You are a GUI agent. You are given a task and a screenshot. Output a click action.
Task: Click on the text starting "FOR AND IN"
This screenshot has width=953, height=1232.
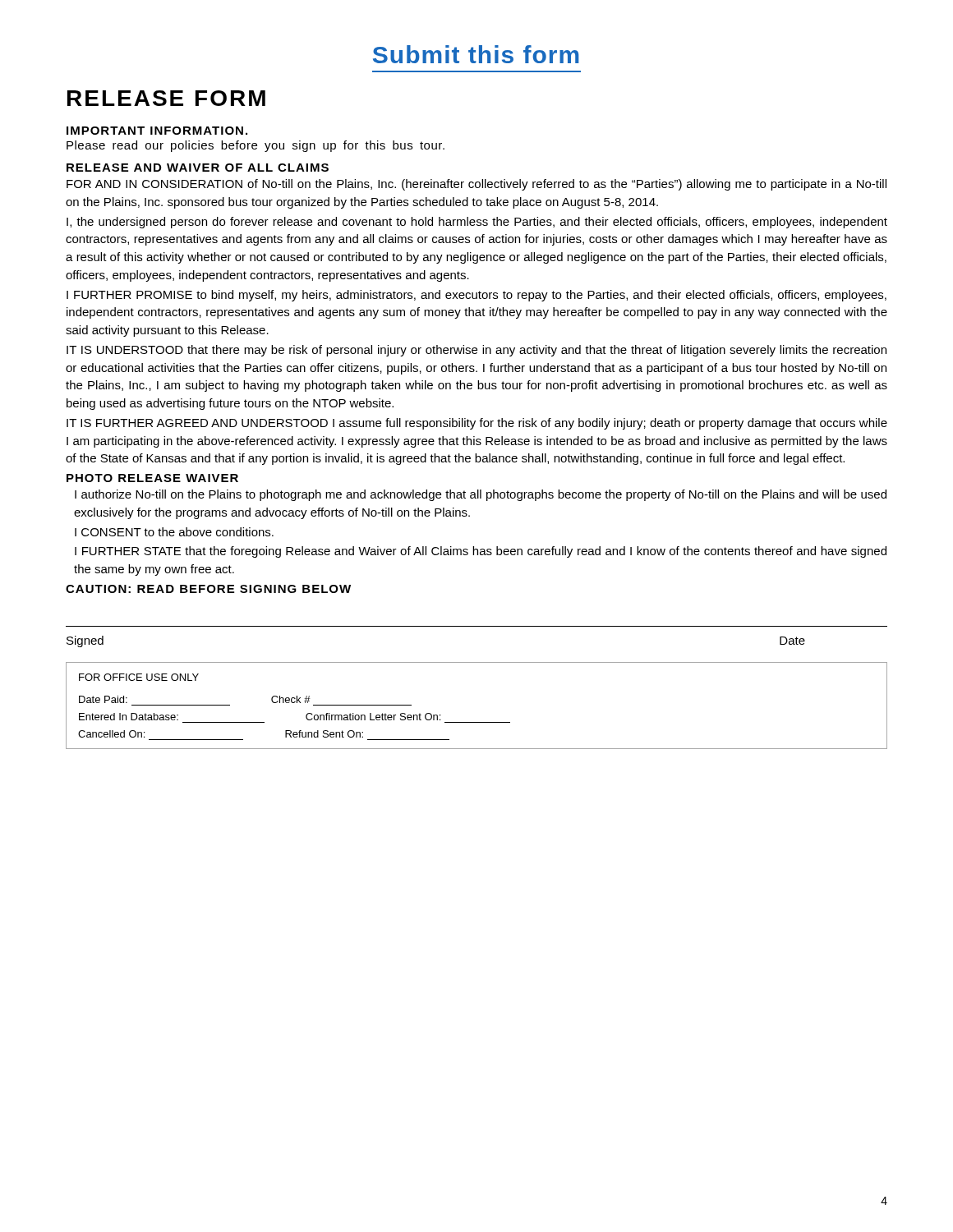click(476, 321)
